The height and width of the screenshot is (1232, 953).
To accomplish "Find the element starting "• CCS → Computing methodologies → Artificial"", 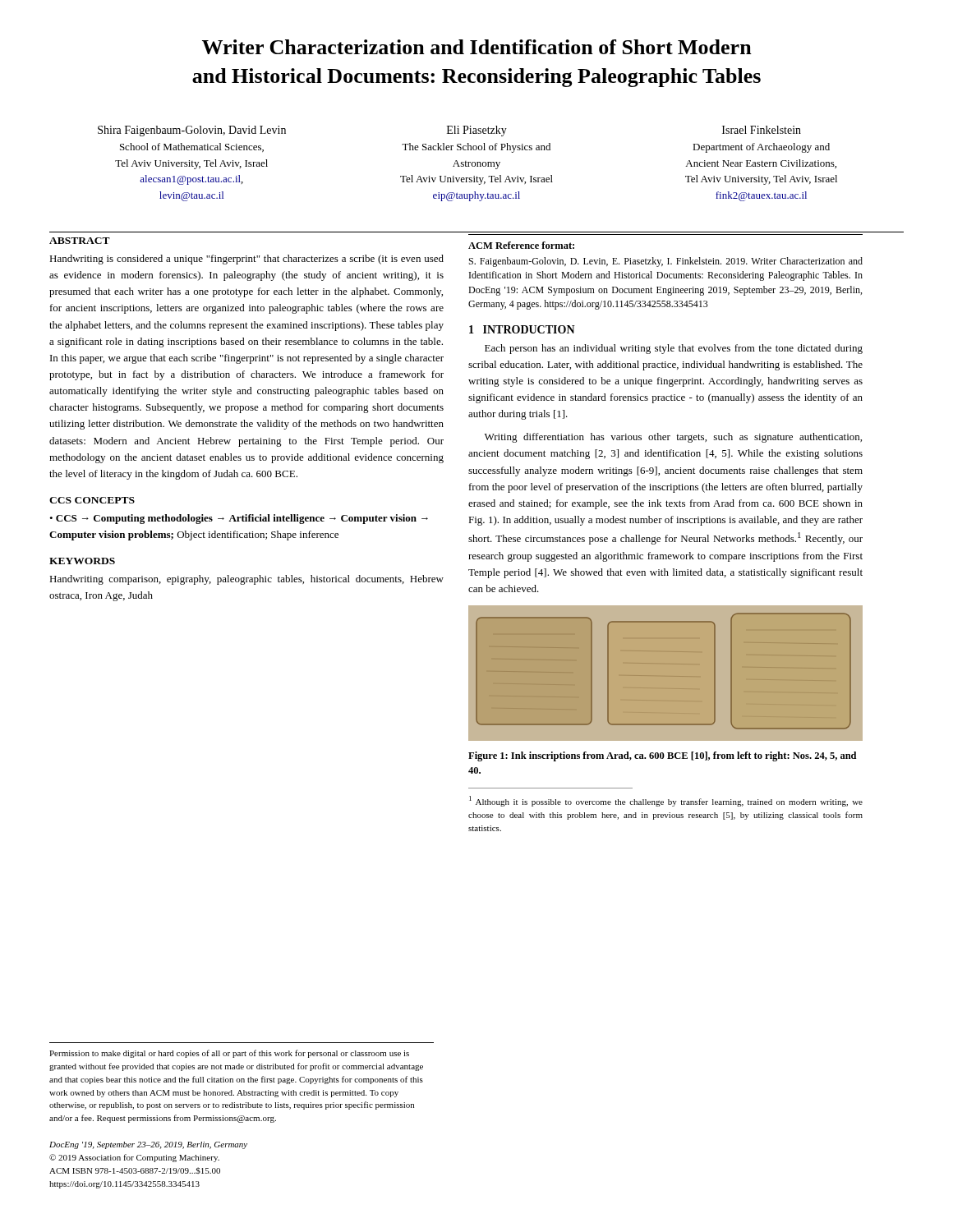I will (x=240, y=526).
